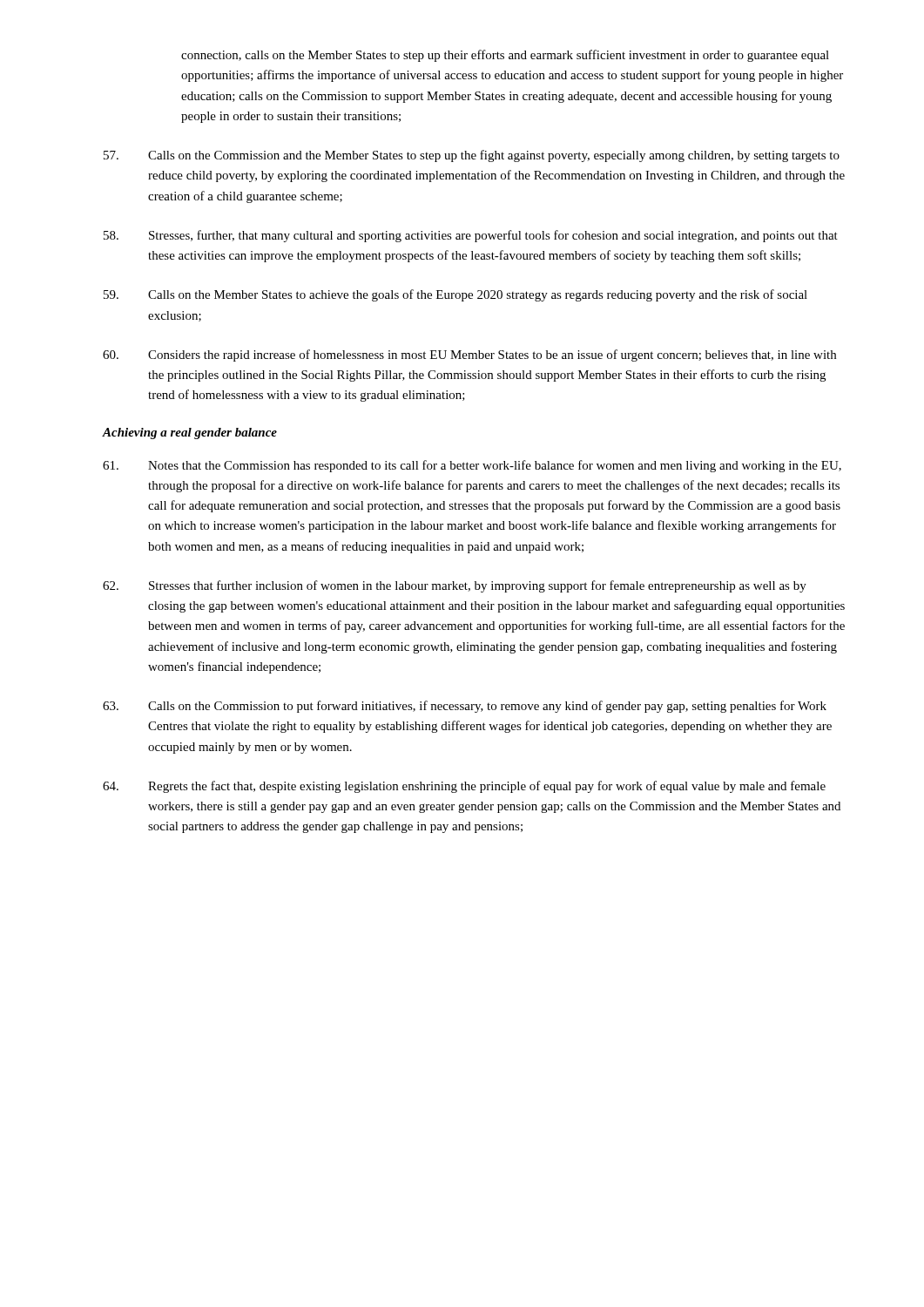Locate the block of text that opens with "64. Regrets the fact"
Screen dimensions: 1307x924
[474, 806]
